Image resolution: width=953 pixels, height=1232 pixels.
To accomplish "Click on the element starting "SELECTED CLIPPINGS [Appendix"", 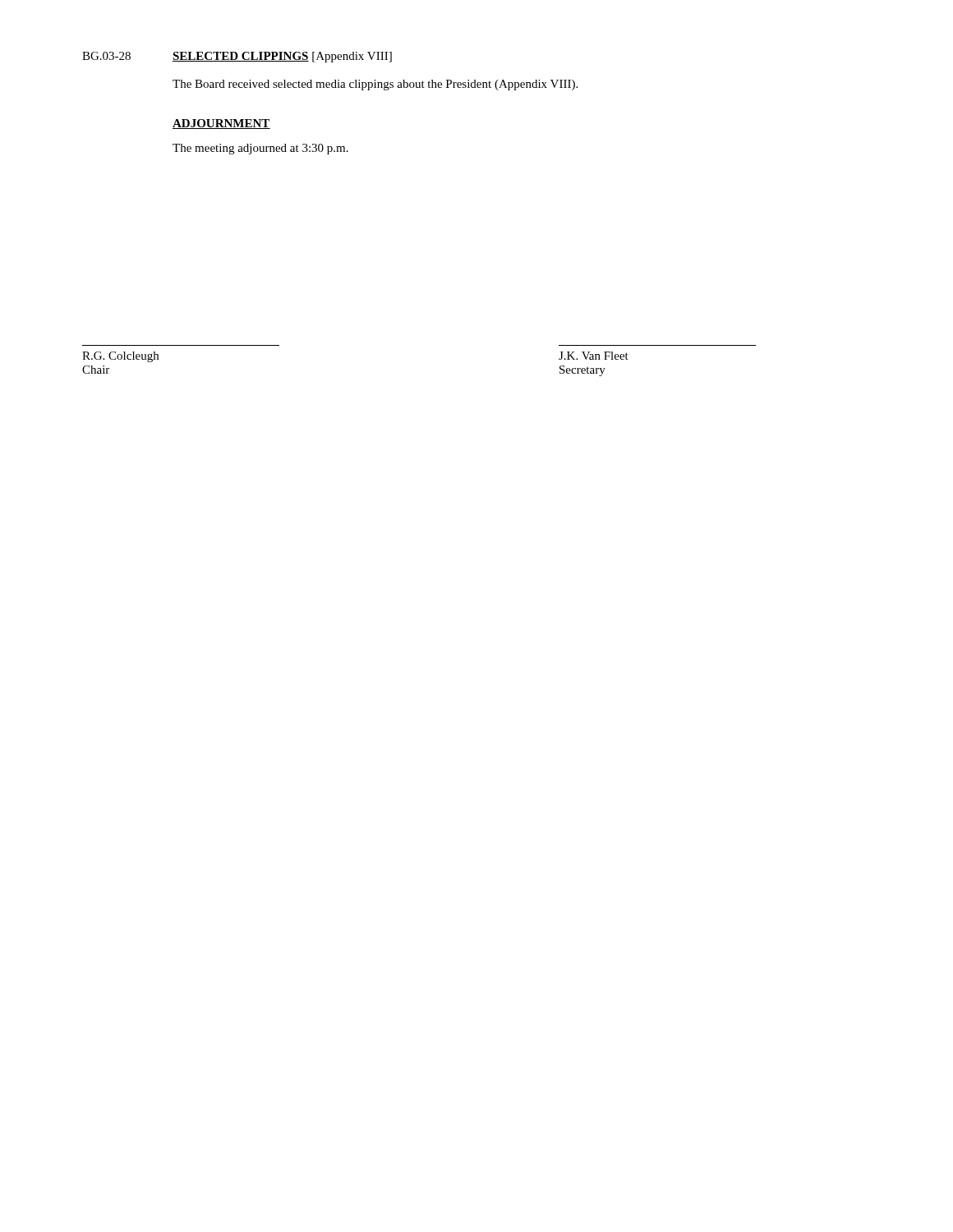I will click(282, 56).
